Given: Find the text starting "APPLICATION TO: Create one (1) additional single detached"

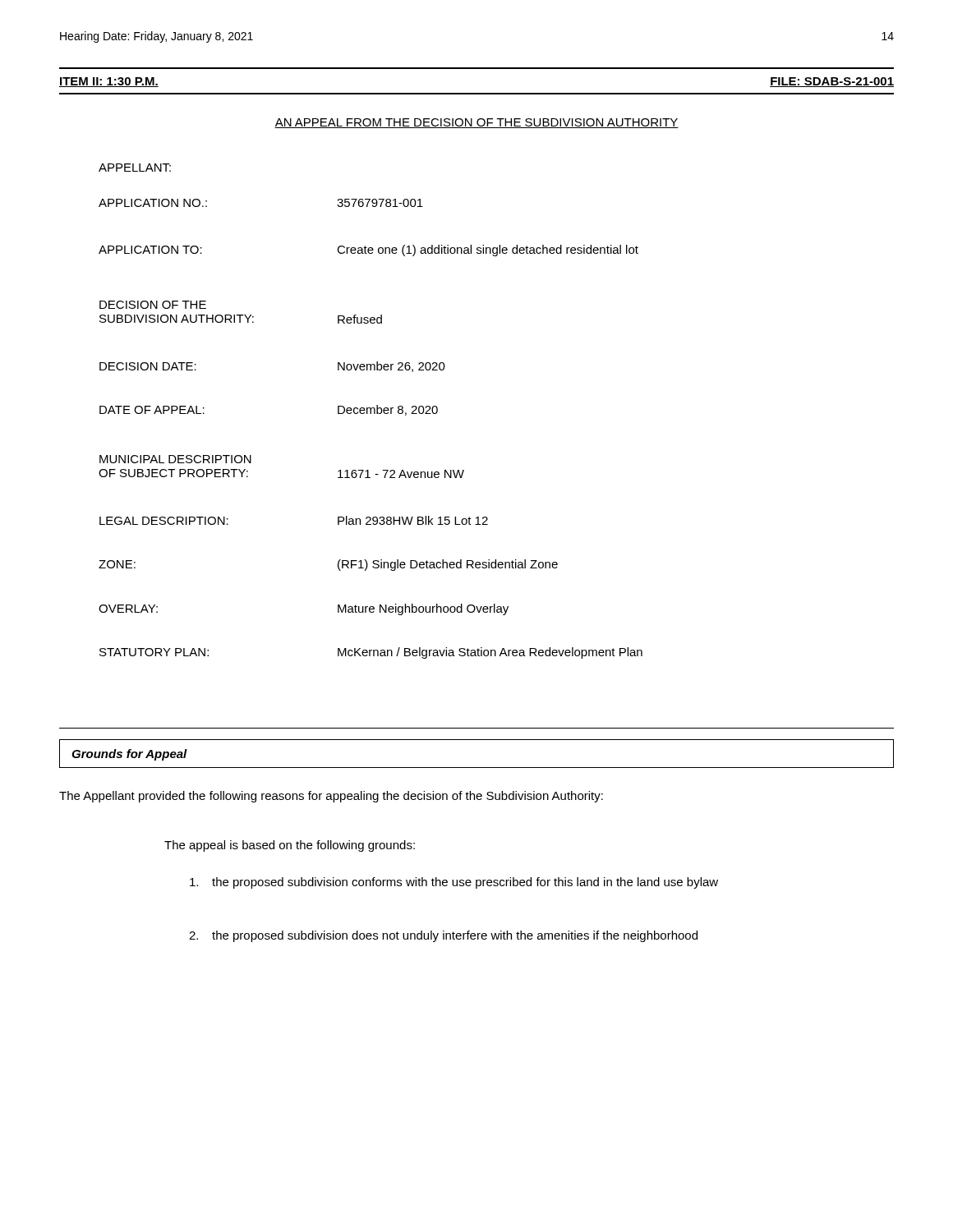Looking at the screenshot, I should (485, 249).
